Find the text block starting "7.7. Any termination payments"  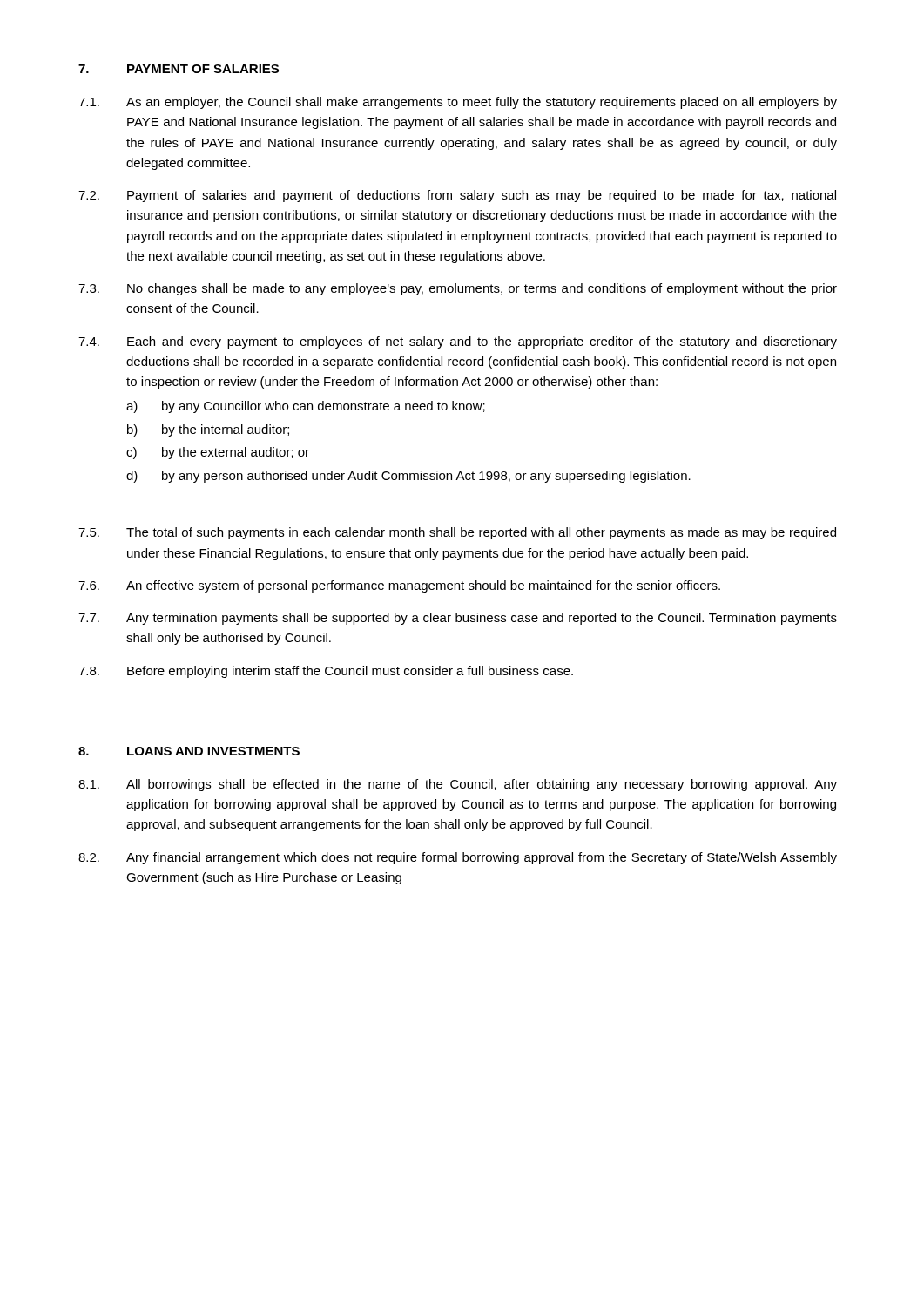(458, 628)
